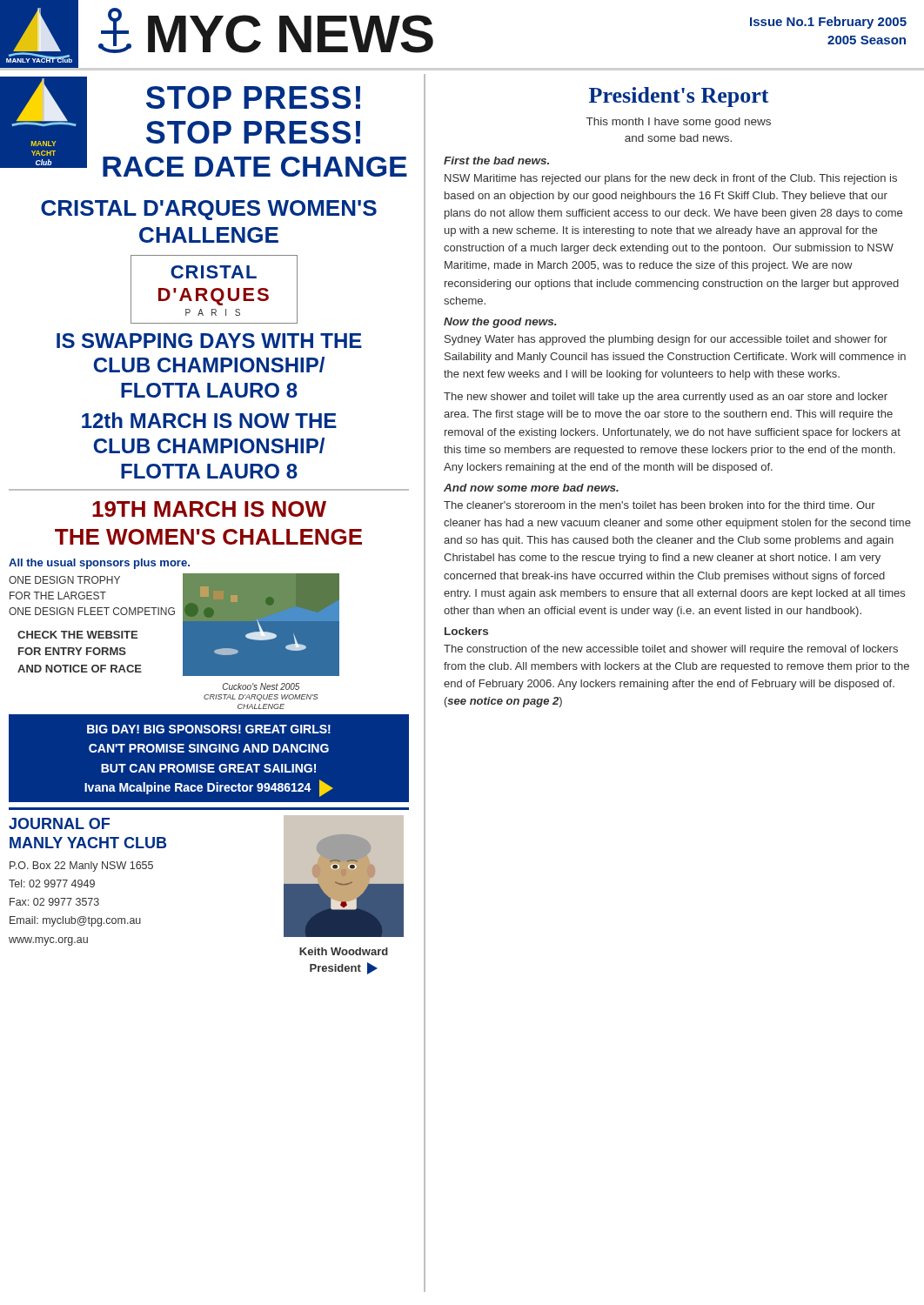Find "First the bad news." on this page
Image resolution: width=924 pixels, height=1305 pixels.
[497, 160]
